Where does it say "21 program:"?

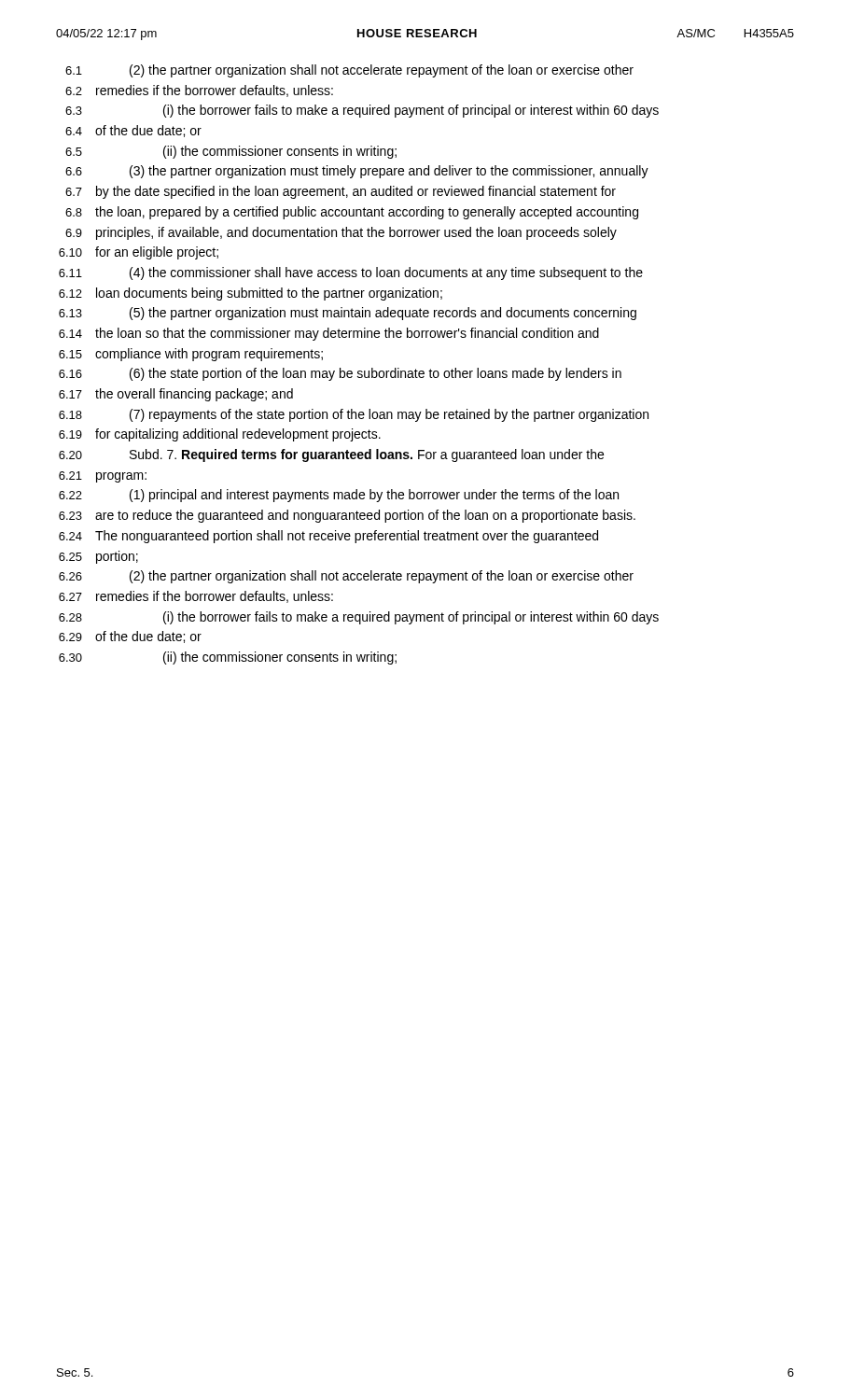103,477
